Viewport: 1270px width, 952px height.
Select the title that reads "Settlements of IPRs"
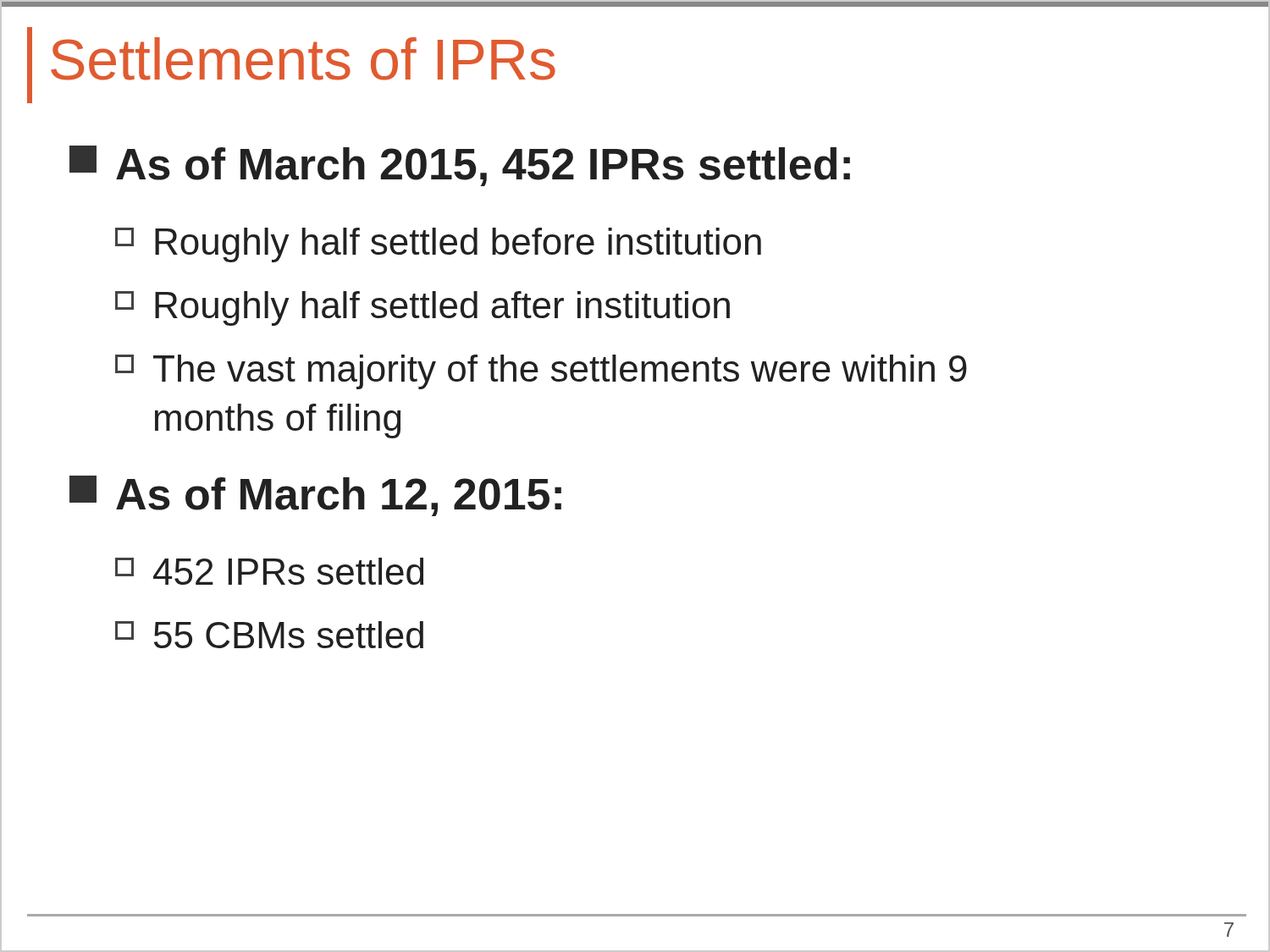pos(345,60)
